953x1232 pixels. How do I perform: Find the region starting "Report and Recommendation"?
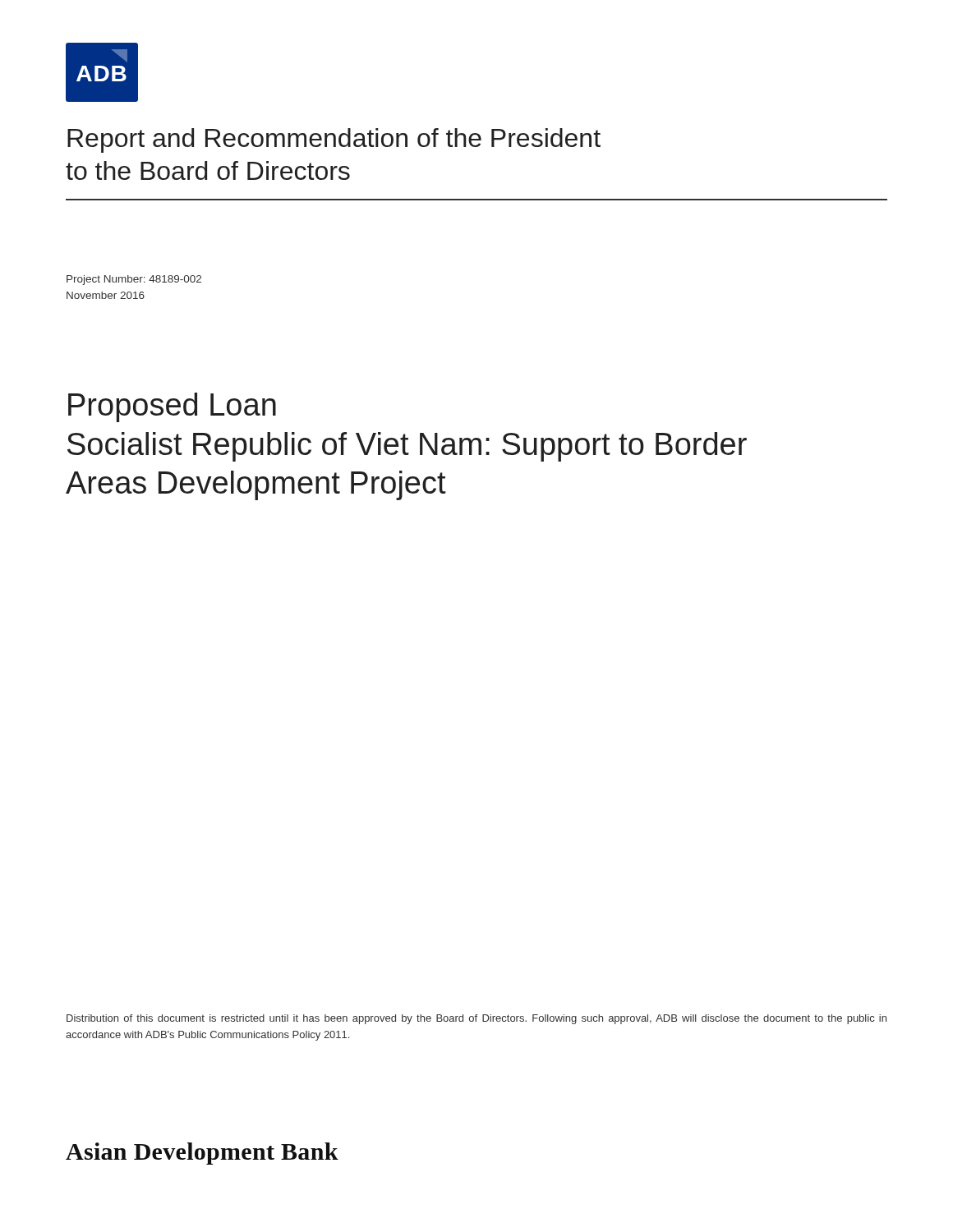(334, 140)
